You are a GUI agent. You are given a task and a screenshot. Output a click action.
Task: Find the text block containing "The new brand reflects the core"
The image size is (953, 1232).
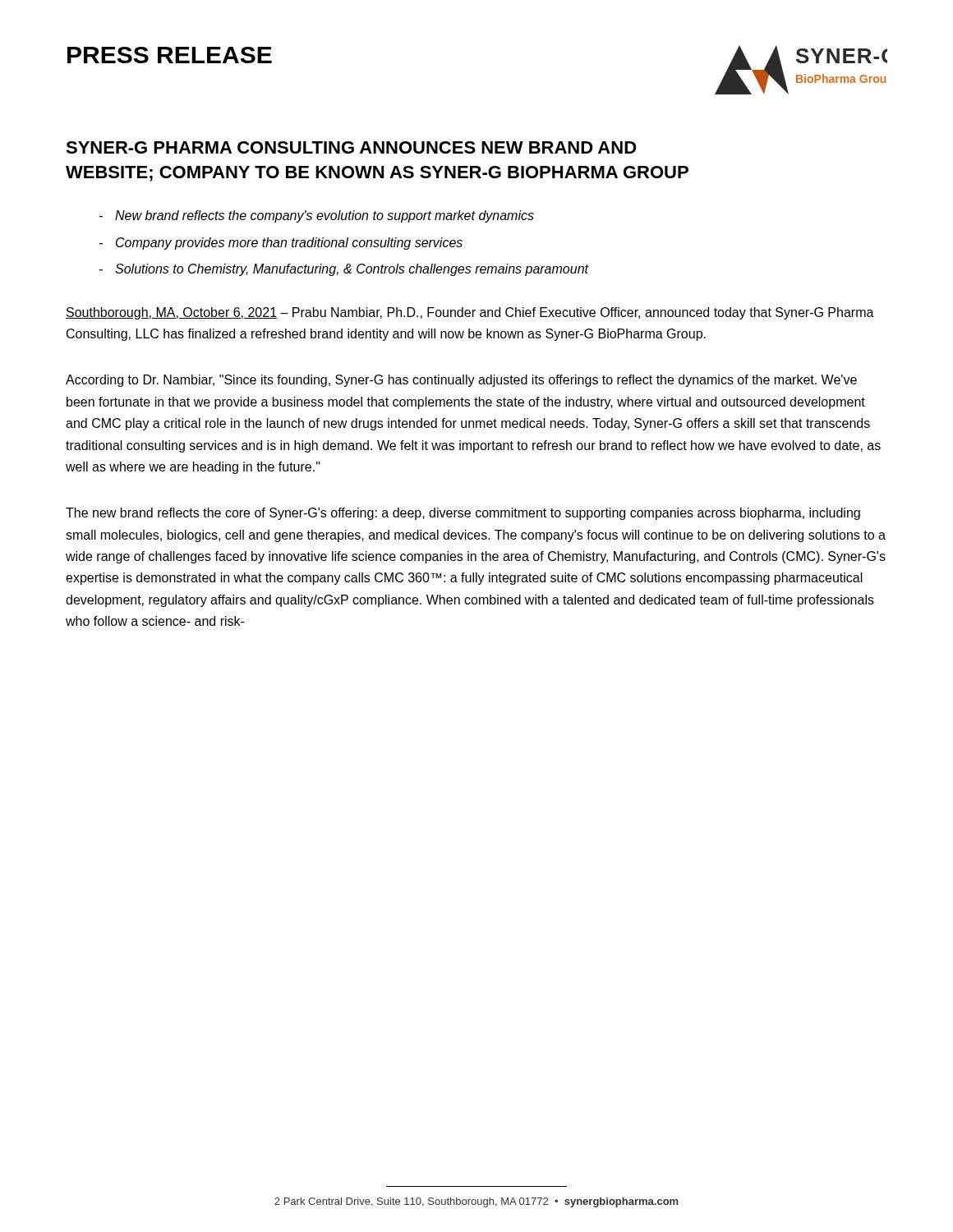coord(476,567)
